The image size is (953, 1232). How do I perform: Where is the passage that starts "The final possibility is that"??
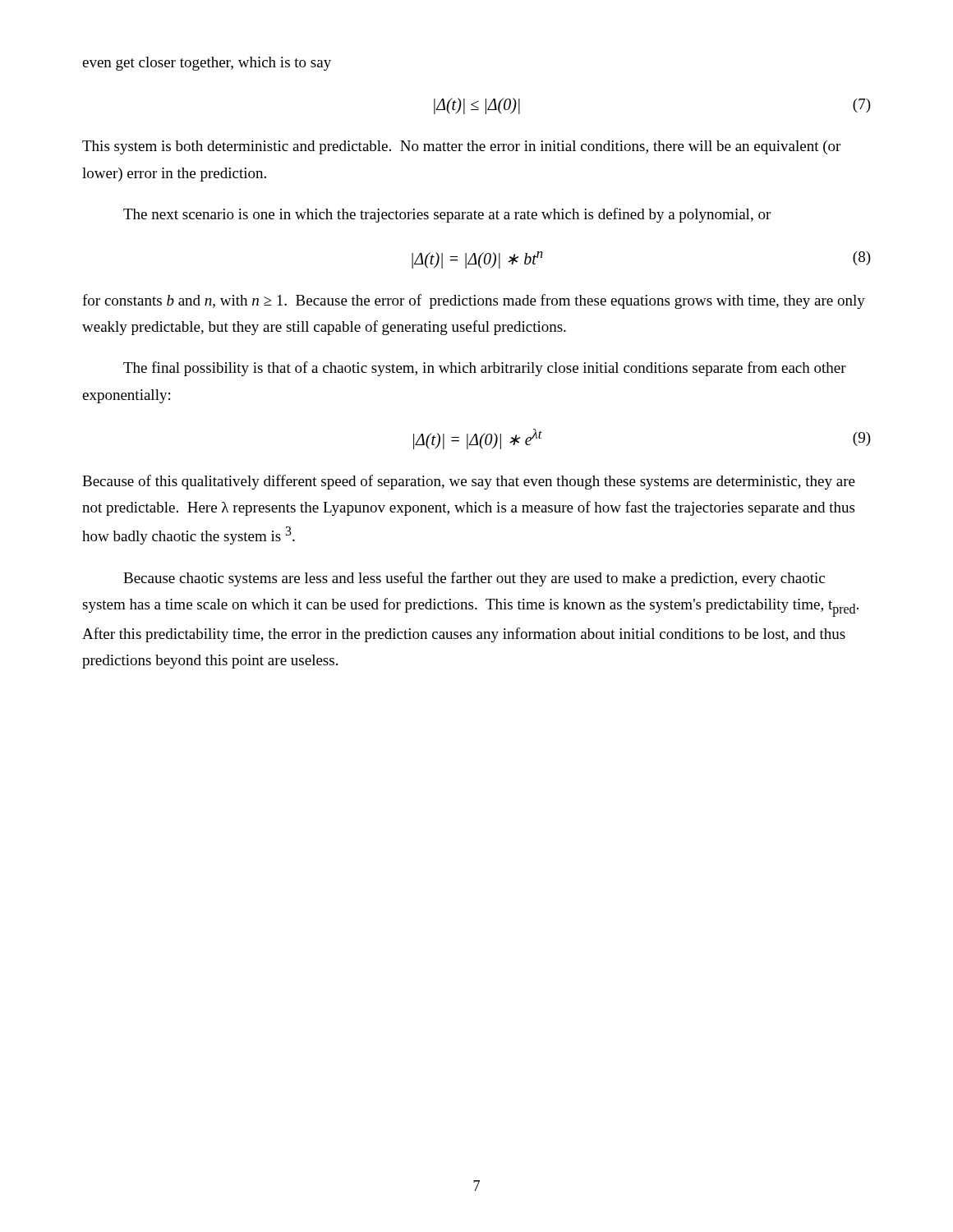click(x=476, y=382)
